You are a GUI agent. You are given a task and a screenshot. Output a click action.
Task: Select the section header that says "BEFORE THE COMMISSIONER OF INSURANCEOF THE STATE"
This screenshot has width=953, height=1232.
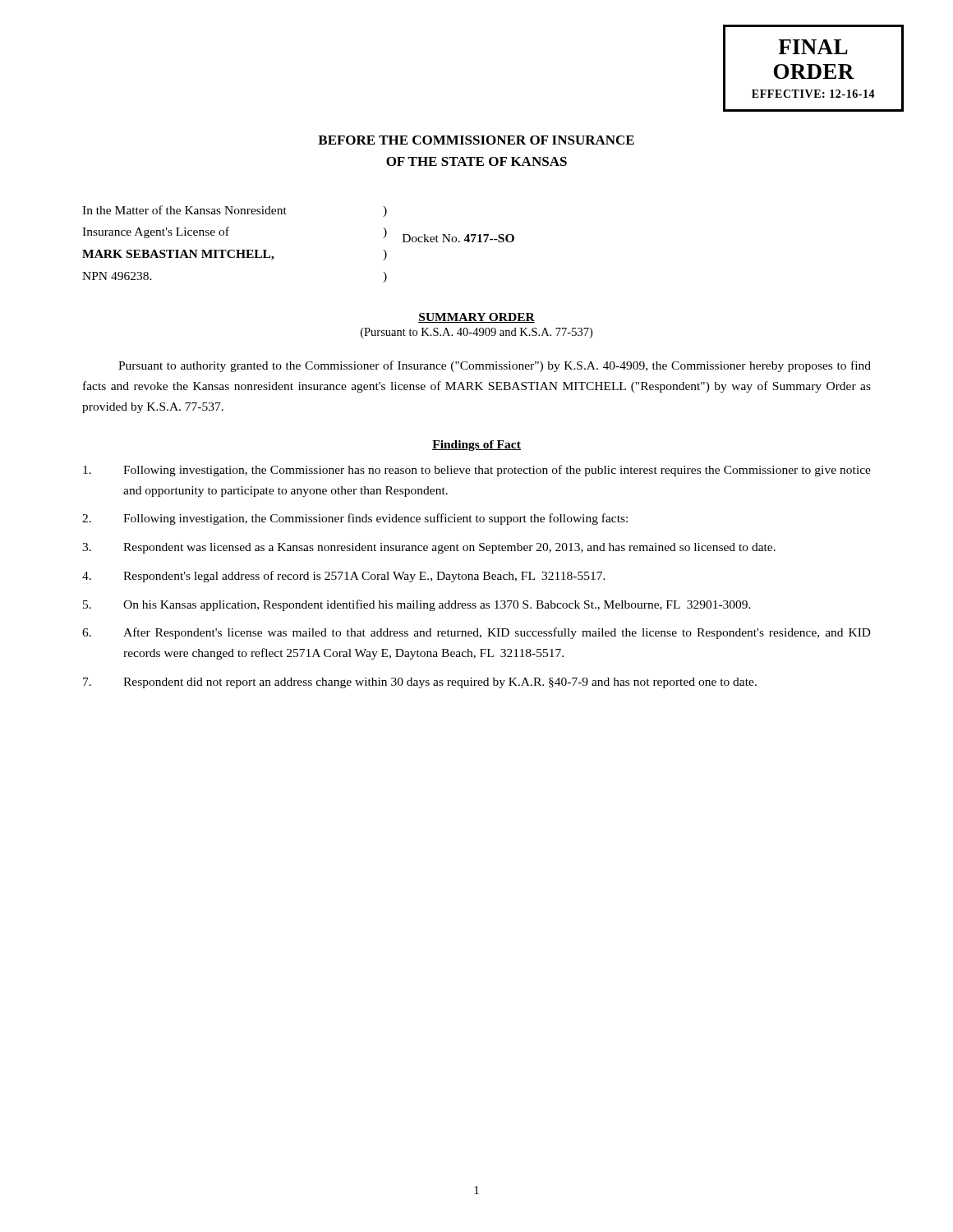pyautogui.click(x=476, y=151)
